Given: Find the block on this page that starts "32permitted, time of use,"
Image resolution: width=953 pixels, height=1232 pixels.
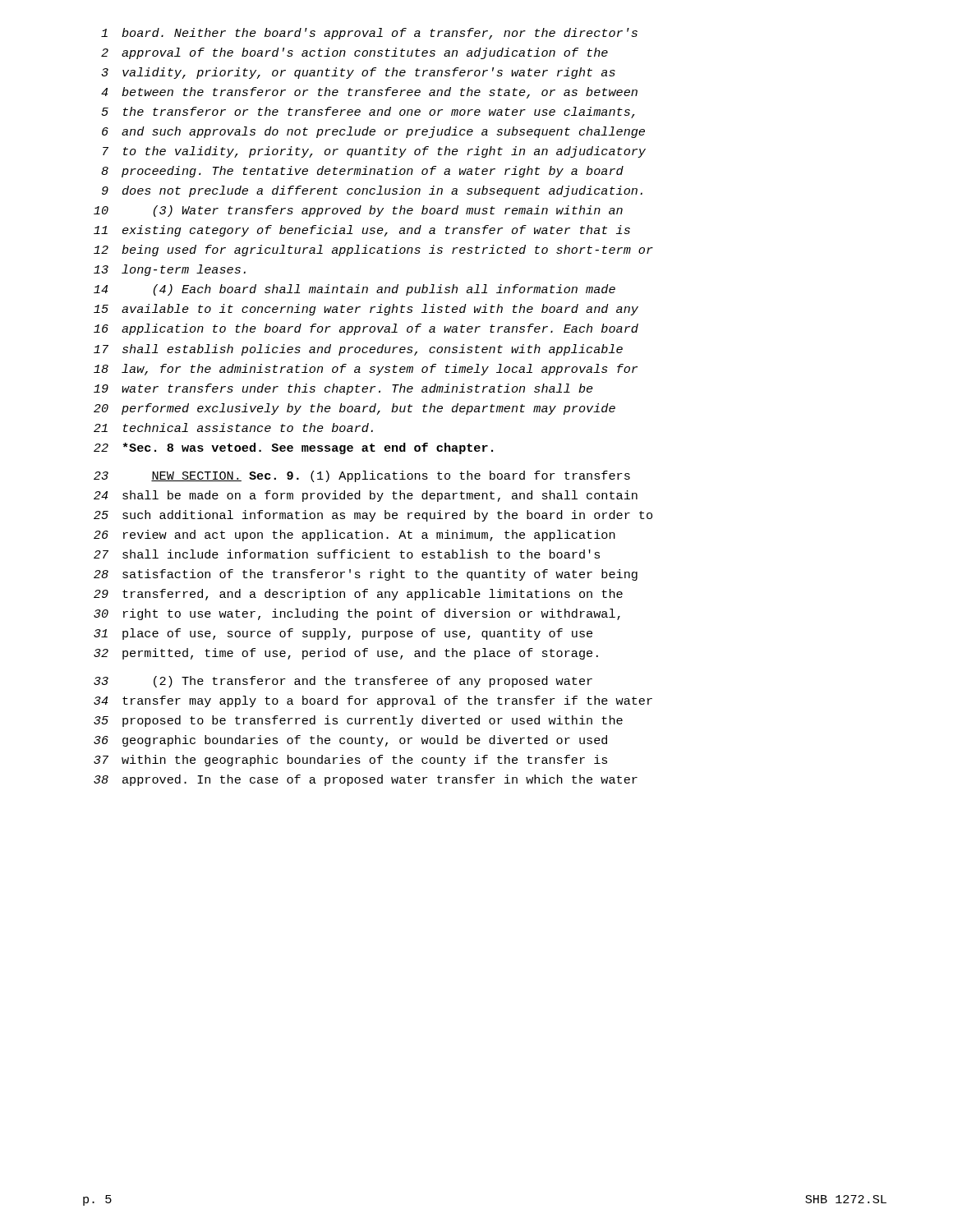Looking at the screenshot, I should point(485,654).
